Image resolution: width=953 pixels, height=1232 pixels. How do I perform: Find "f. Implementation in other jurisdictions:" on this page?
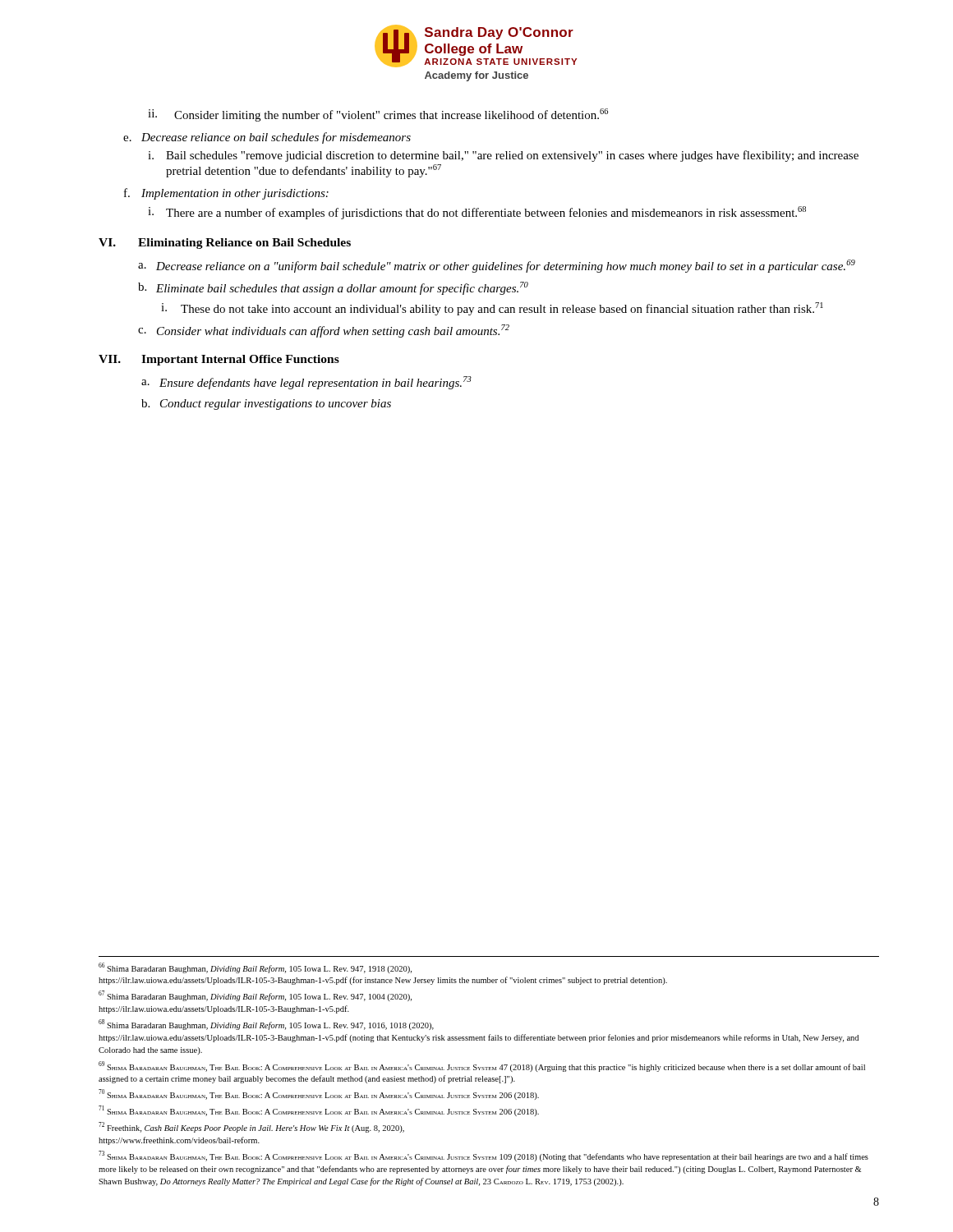[x=226, y=193]
